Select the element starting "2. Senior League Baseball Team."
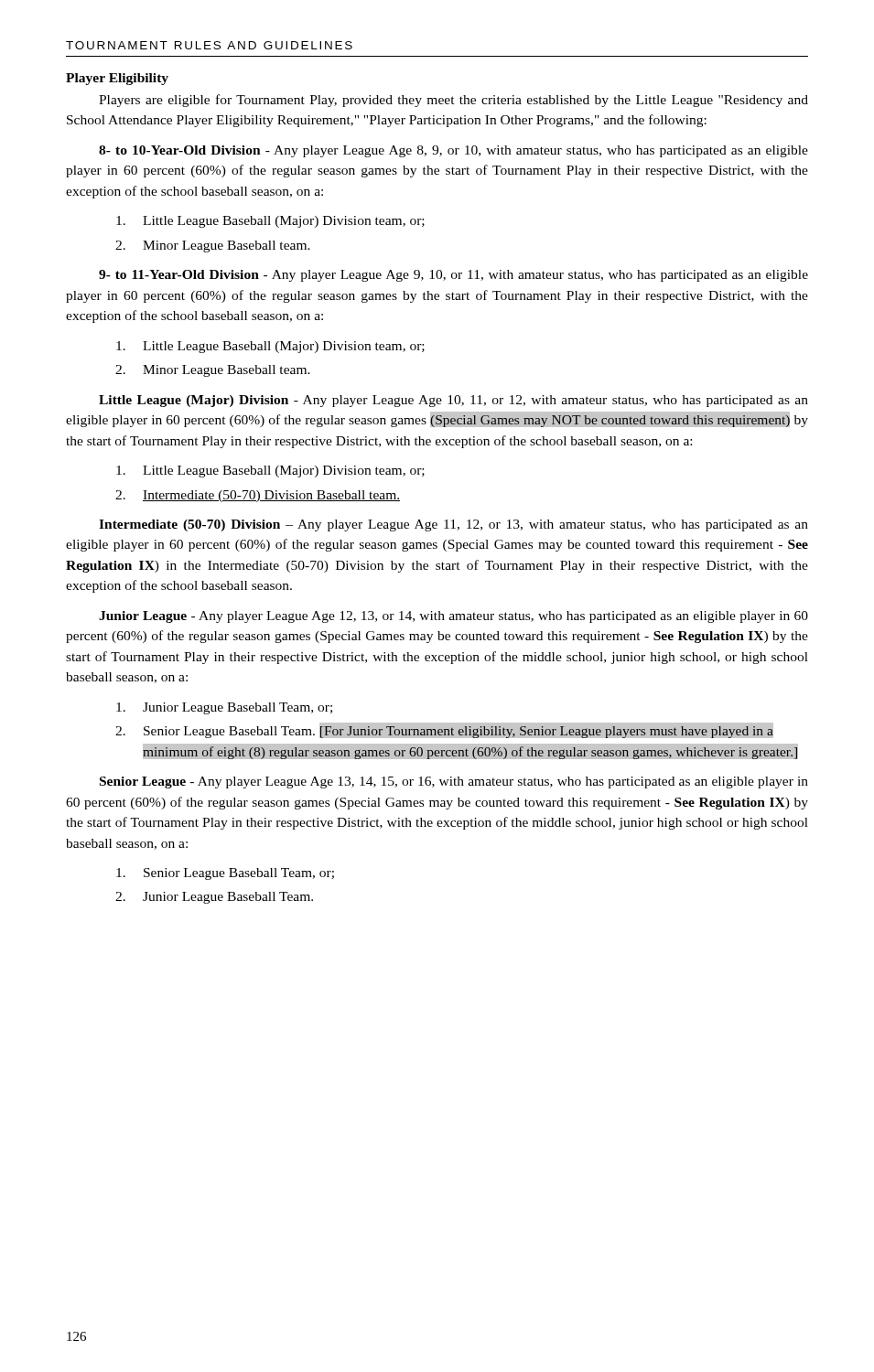 462,741
